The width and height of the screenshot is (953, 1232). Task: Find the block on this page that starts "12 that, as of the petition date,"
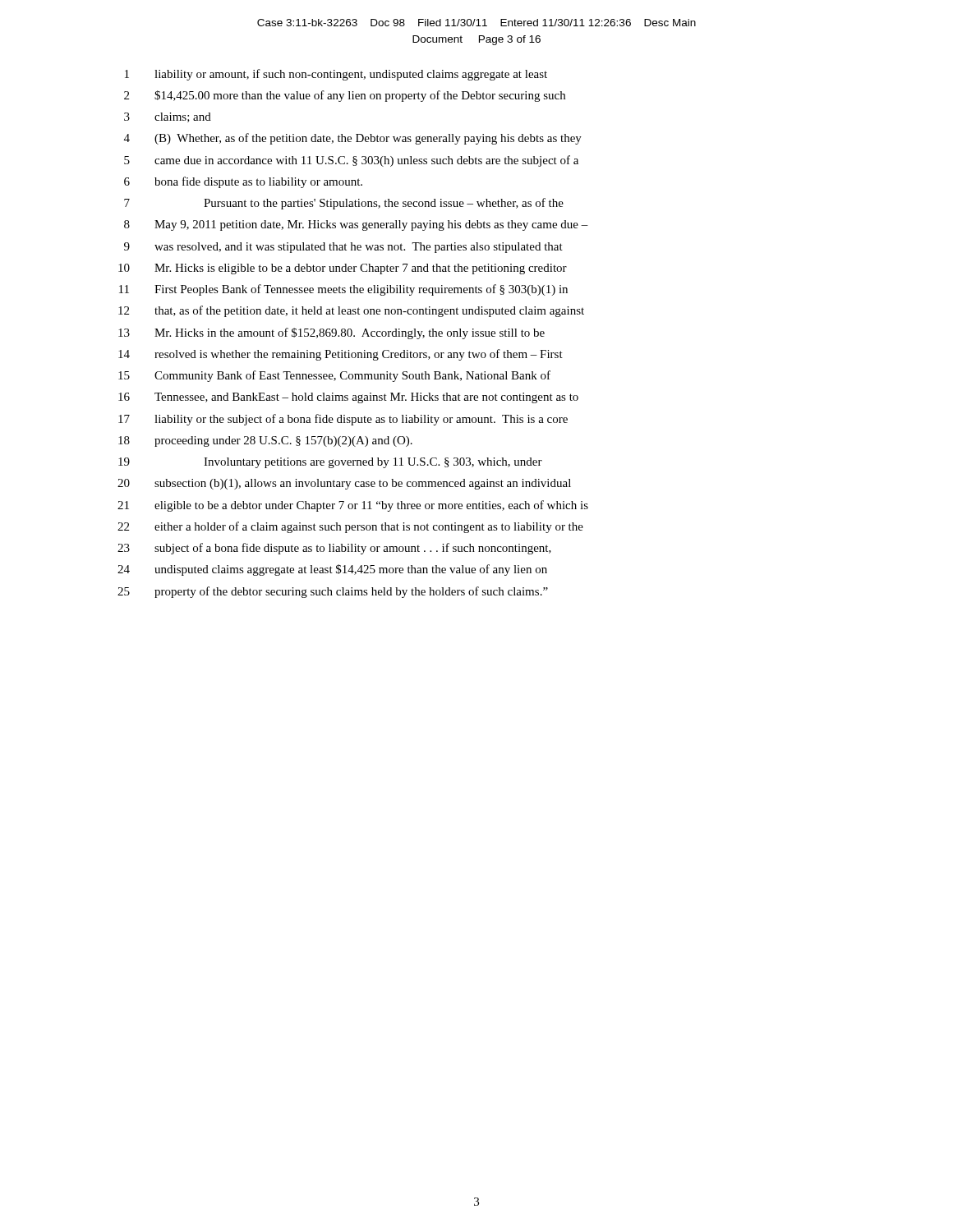[x=489, y=311]
